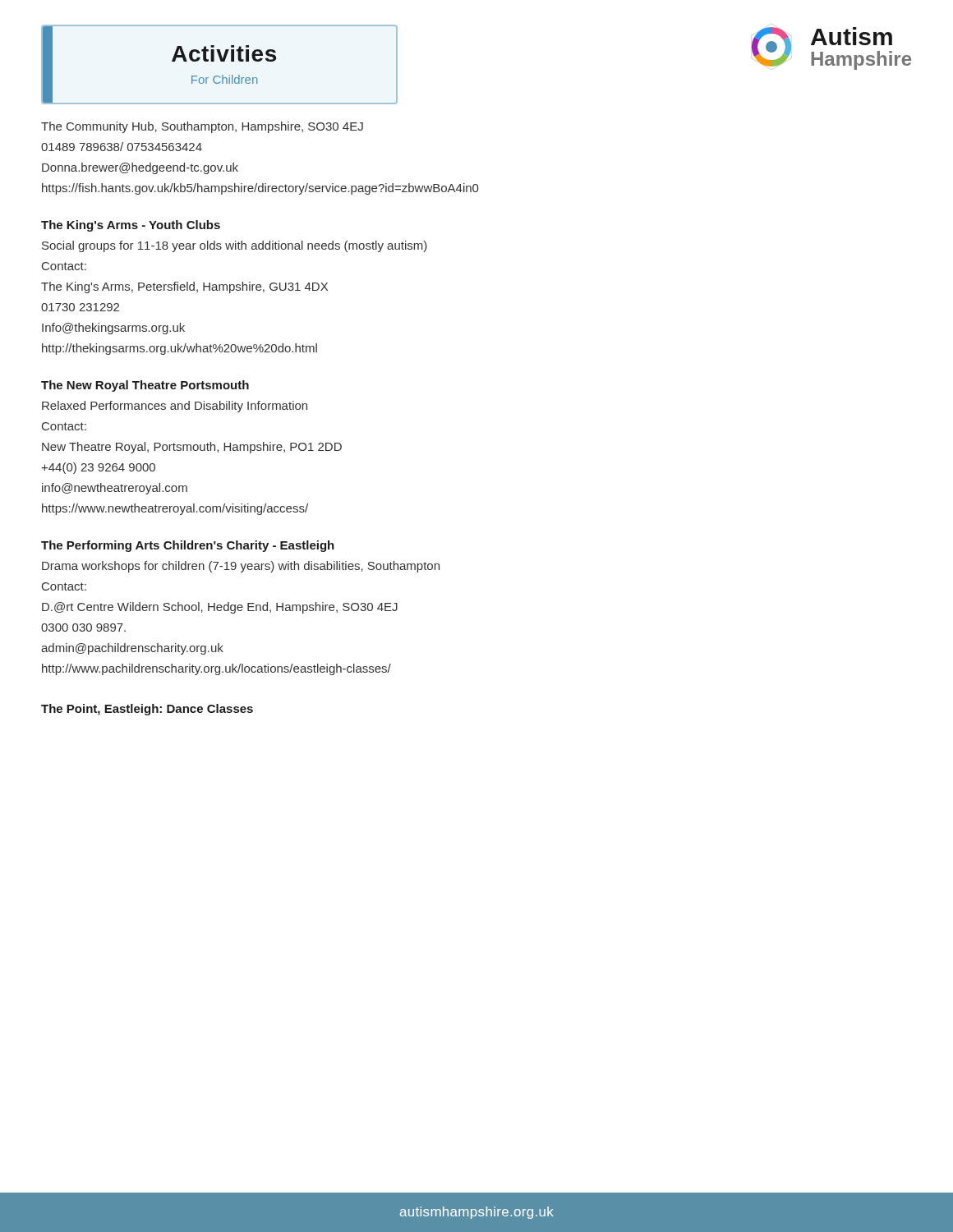Click the passage that begins "Relaxed Performances and"
The width and height of the screenshot is (953, 1232).
coord(175,405)
